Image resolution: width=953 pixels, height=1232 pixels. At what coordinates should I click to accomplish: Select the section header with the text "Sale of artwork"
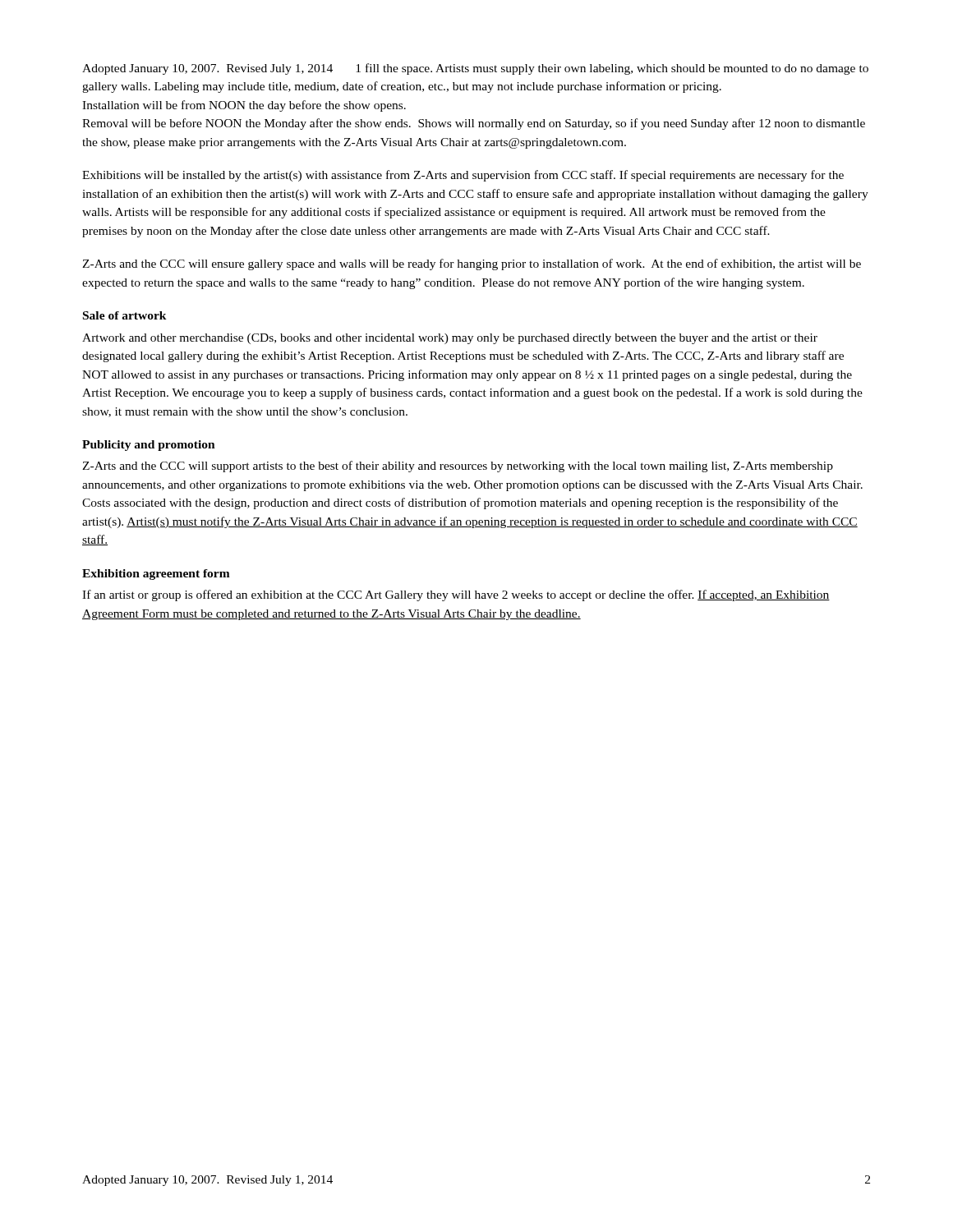(124, 315)
